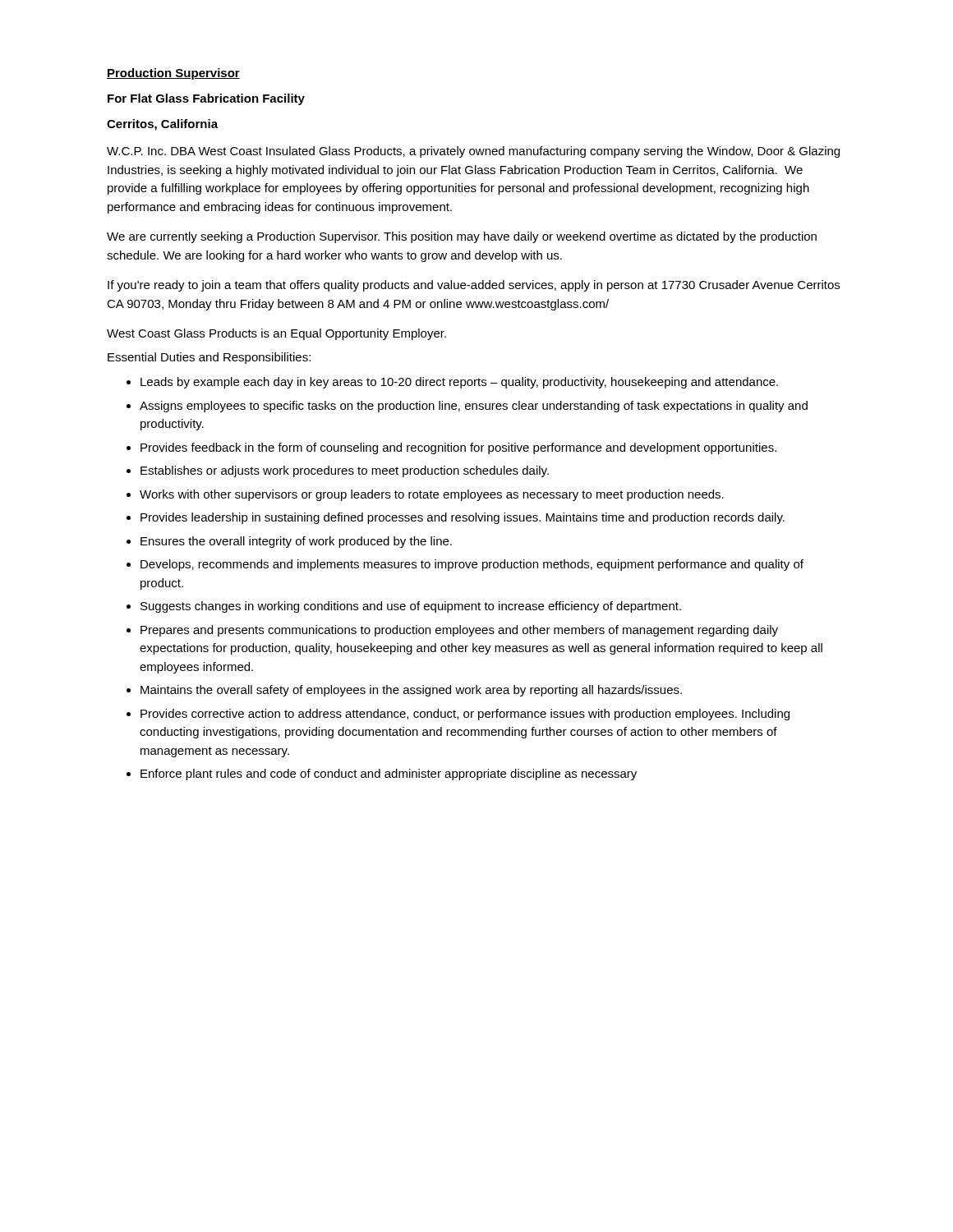Viewport: 953px width, 1232px height.
Task: Point to the block beginning "We are currently"
Action: pyautogui.click(x=462, y=245)
